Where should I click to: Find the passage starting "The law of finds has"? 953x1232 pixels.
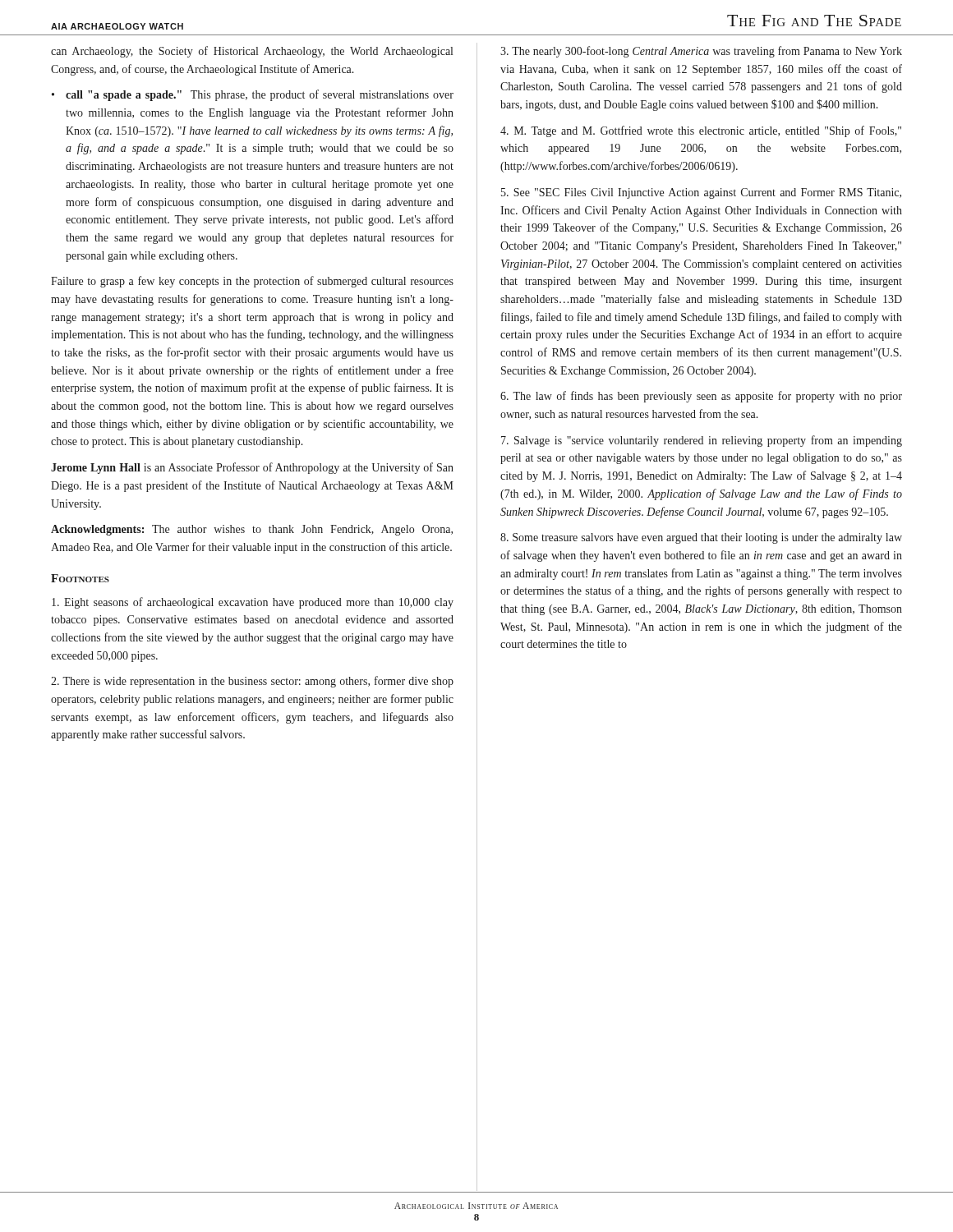click(701, 406)
